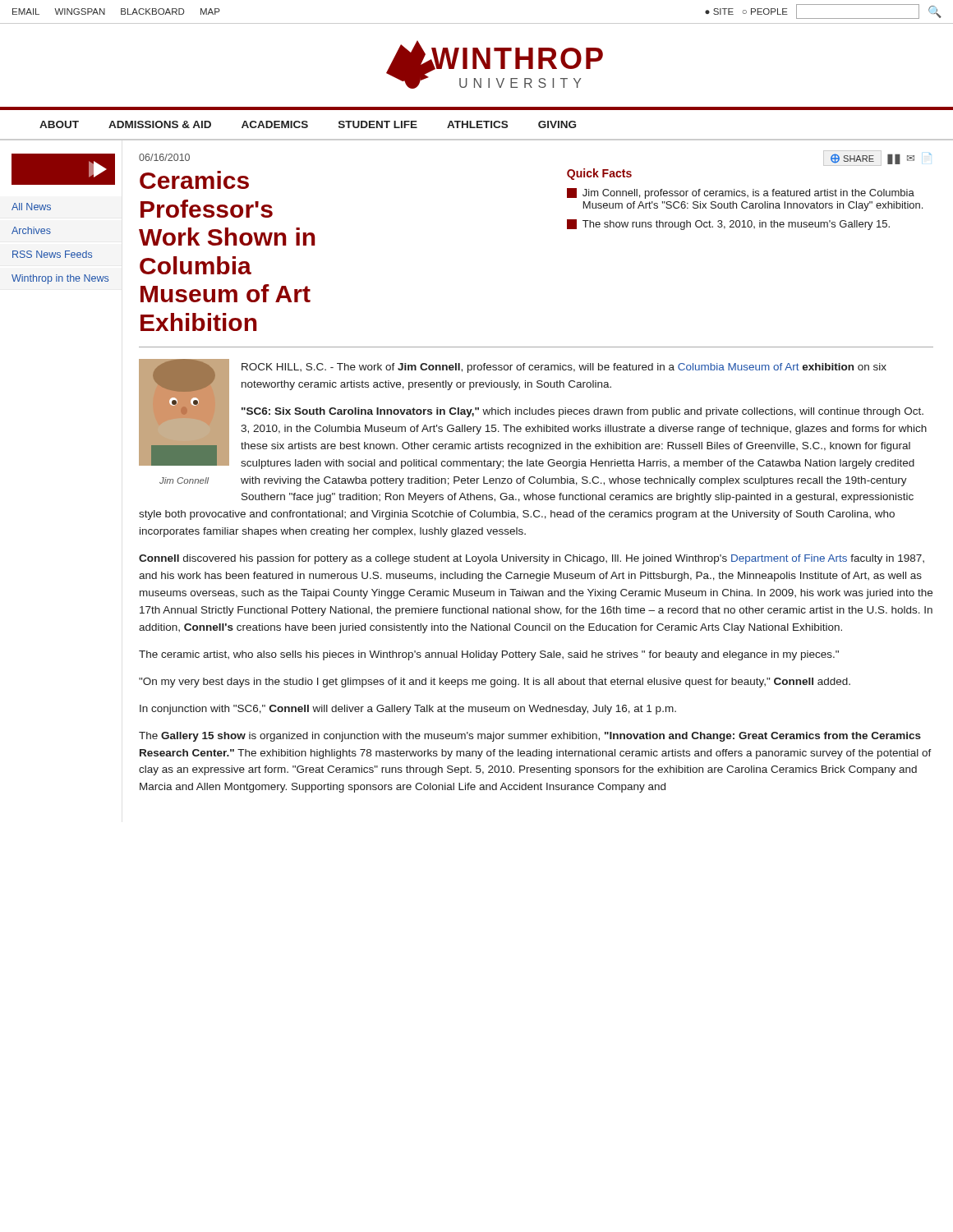Viewport: 953px width, 1232px height.
Task: Select the passage starting "The Gallery 15 show"
Action: pos(536,762)
